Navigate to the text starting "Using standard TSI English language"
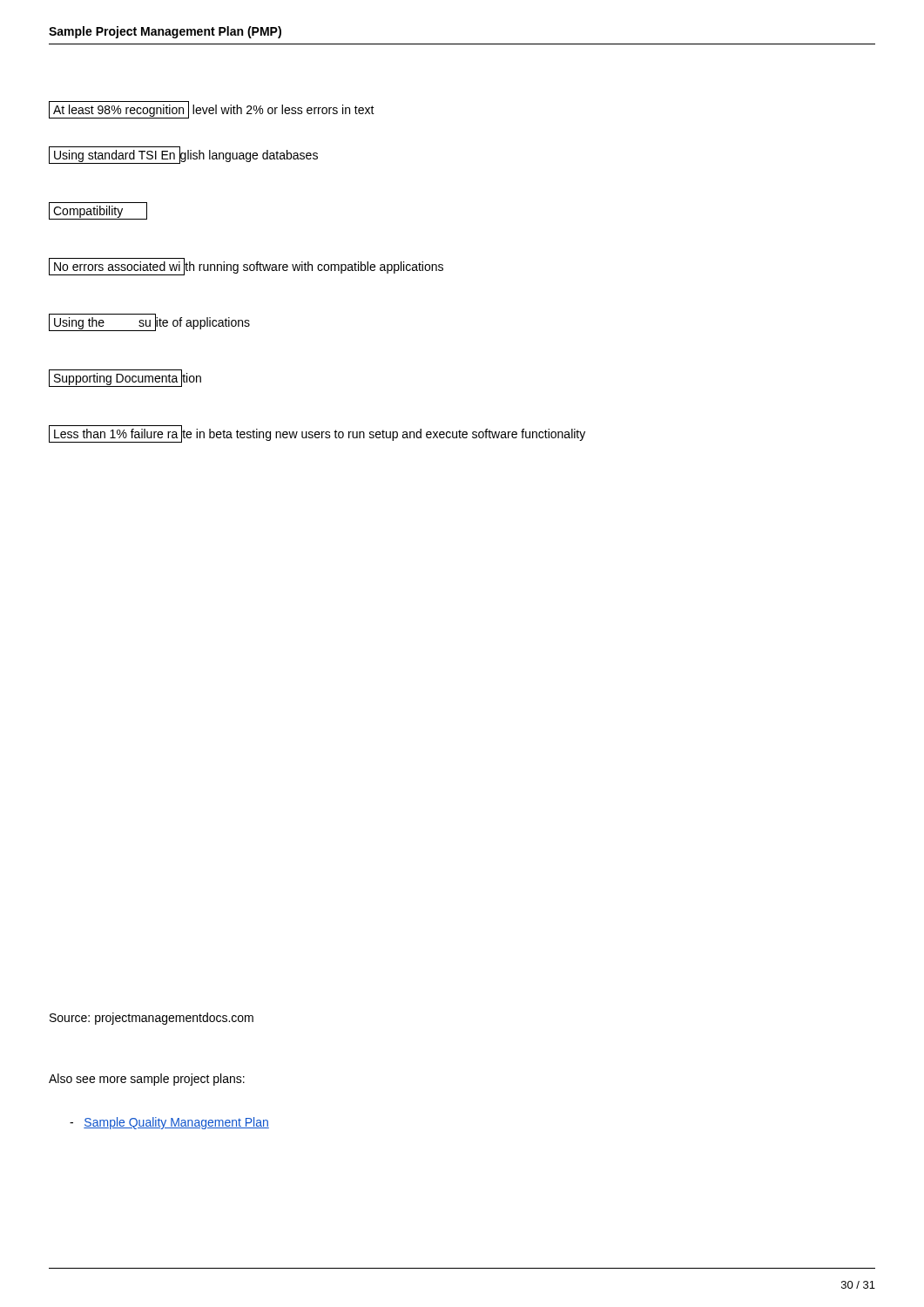Screen dimensions: 1307x924 184,155
